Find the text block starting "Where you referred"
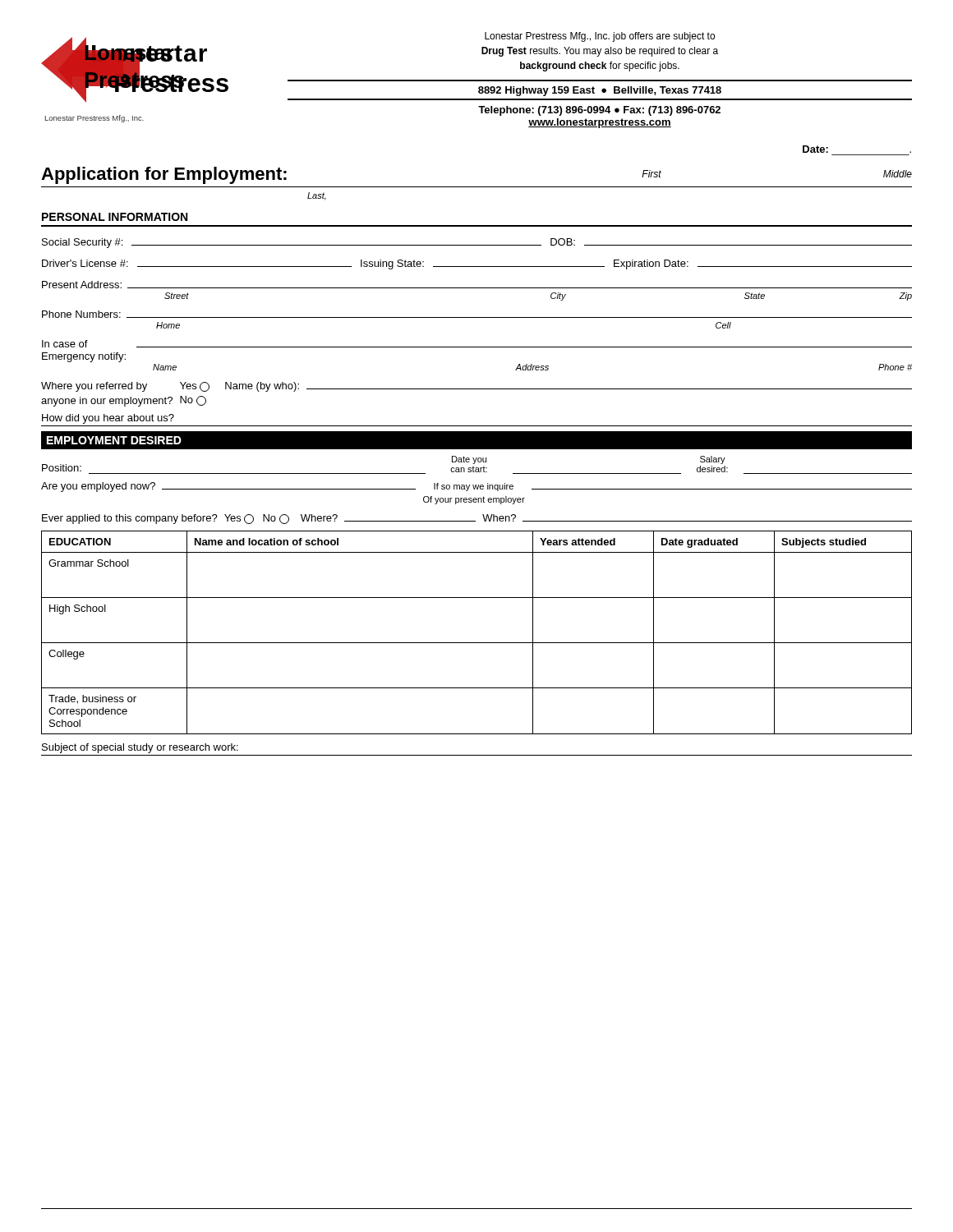This screenshot has height=1232, width=953. [476, 392]
